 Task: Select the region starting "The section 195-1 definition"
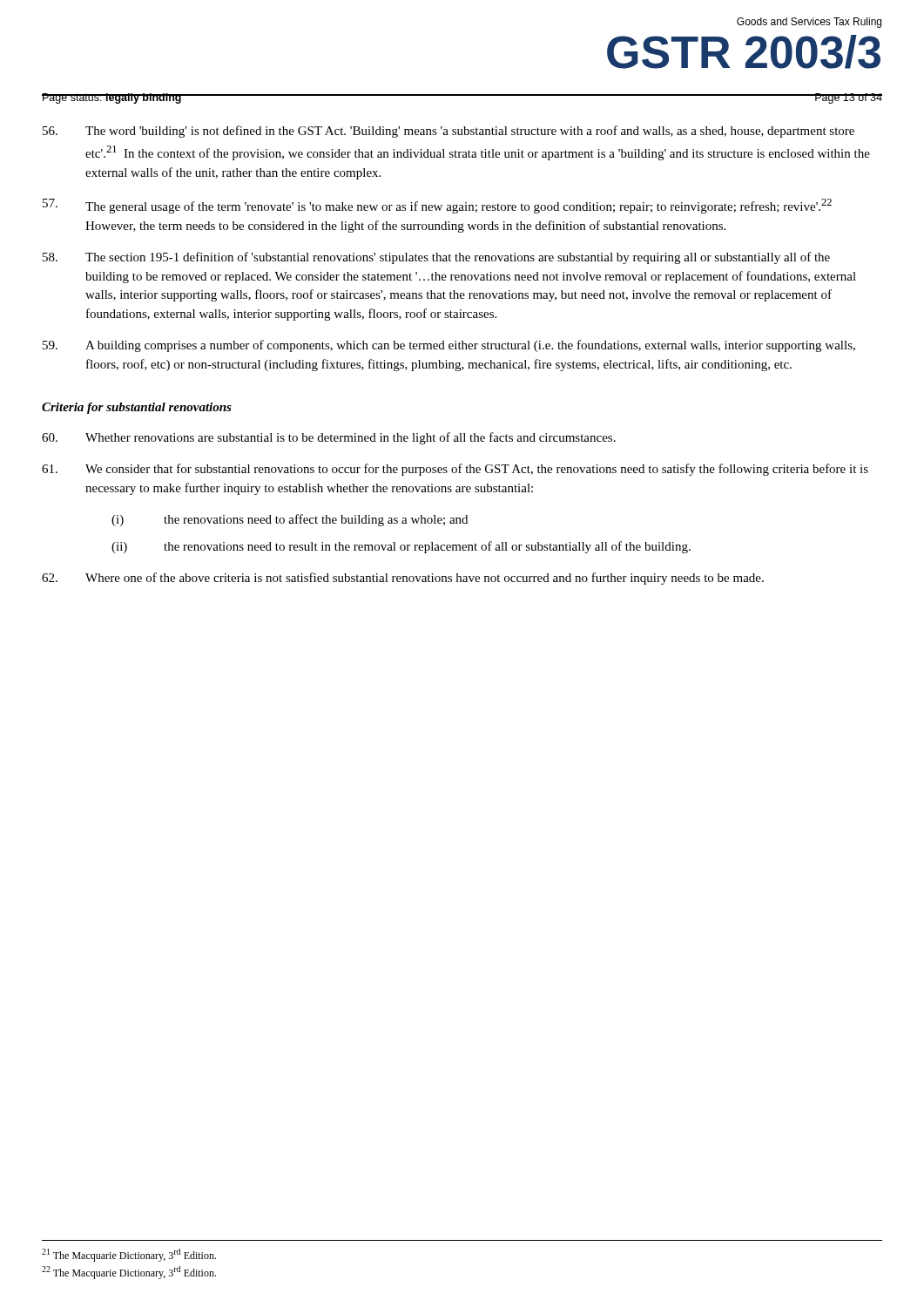(458, 286)
